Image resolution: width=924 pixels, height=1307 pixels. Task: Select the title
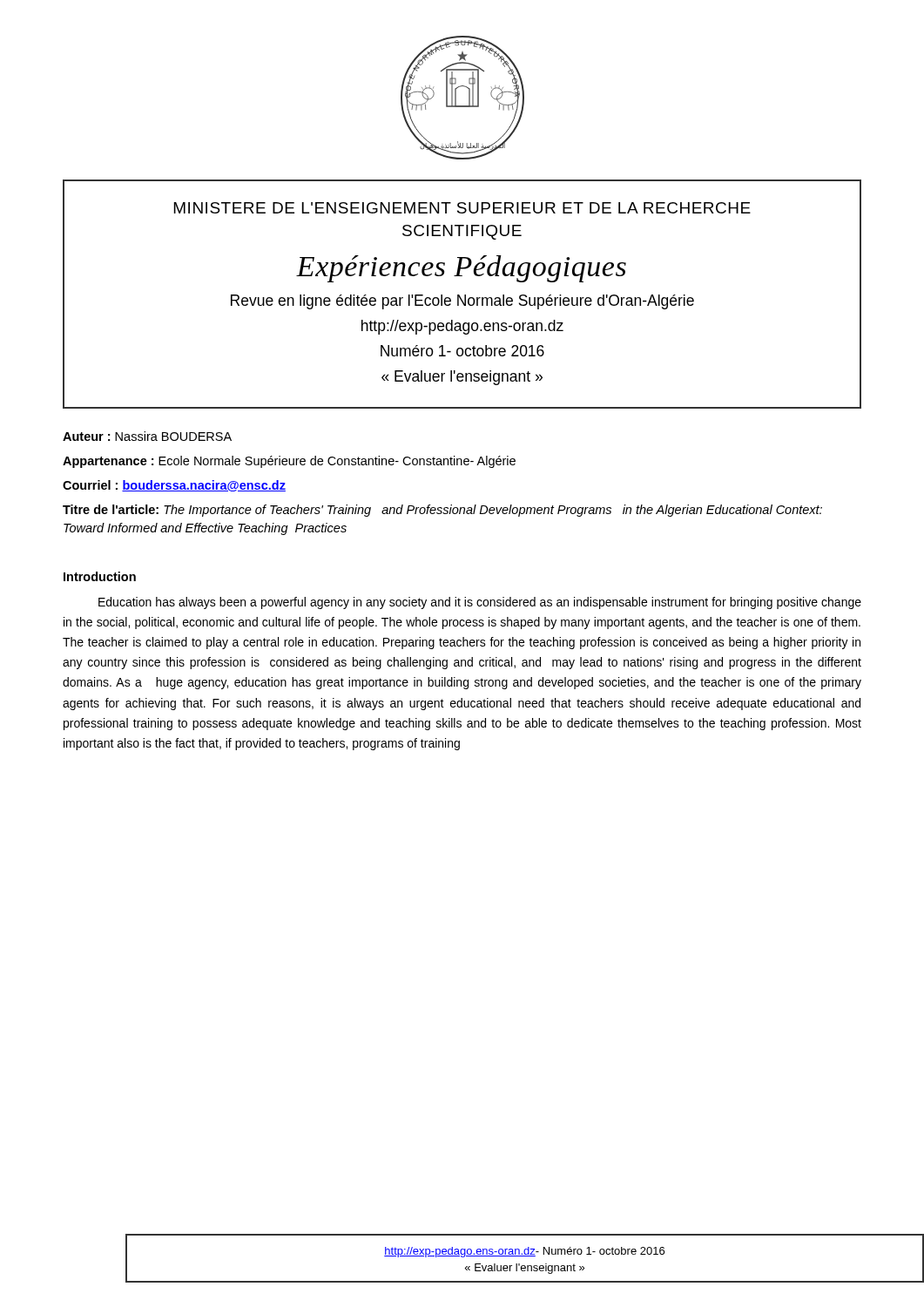[462, 292]
